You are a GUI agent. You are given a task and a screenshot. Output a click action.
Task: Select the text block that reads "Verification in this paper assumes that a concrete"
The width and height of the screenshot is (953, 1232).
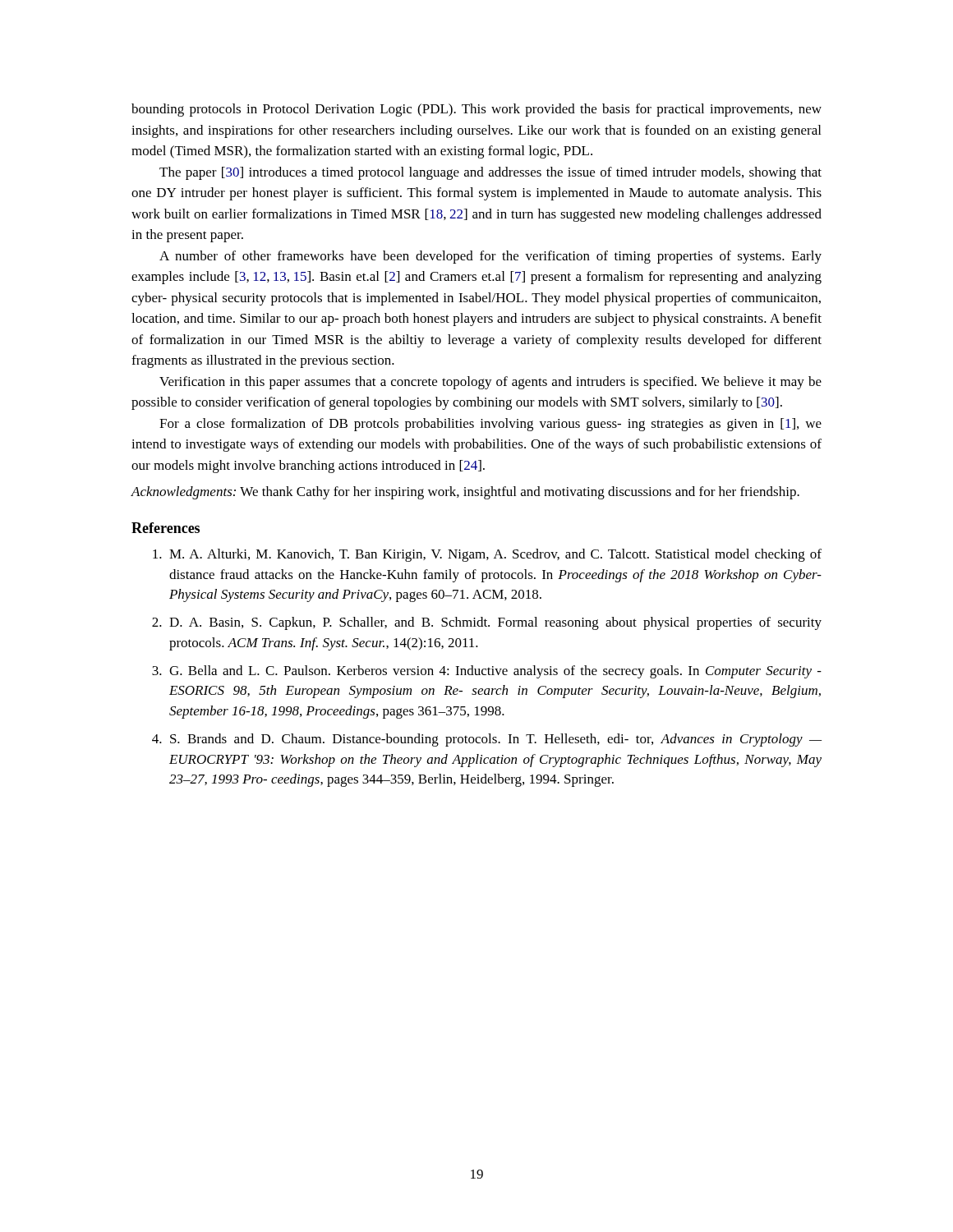pos(476,392)
